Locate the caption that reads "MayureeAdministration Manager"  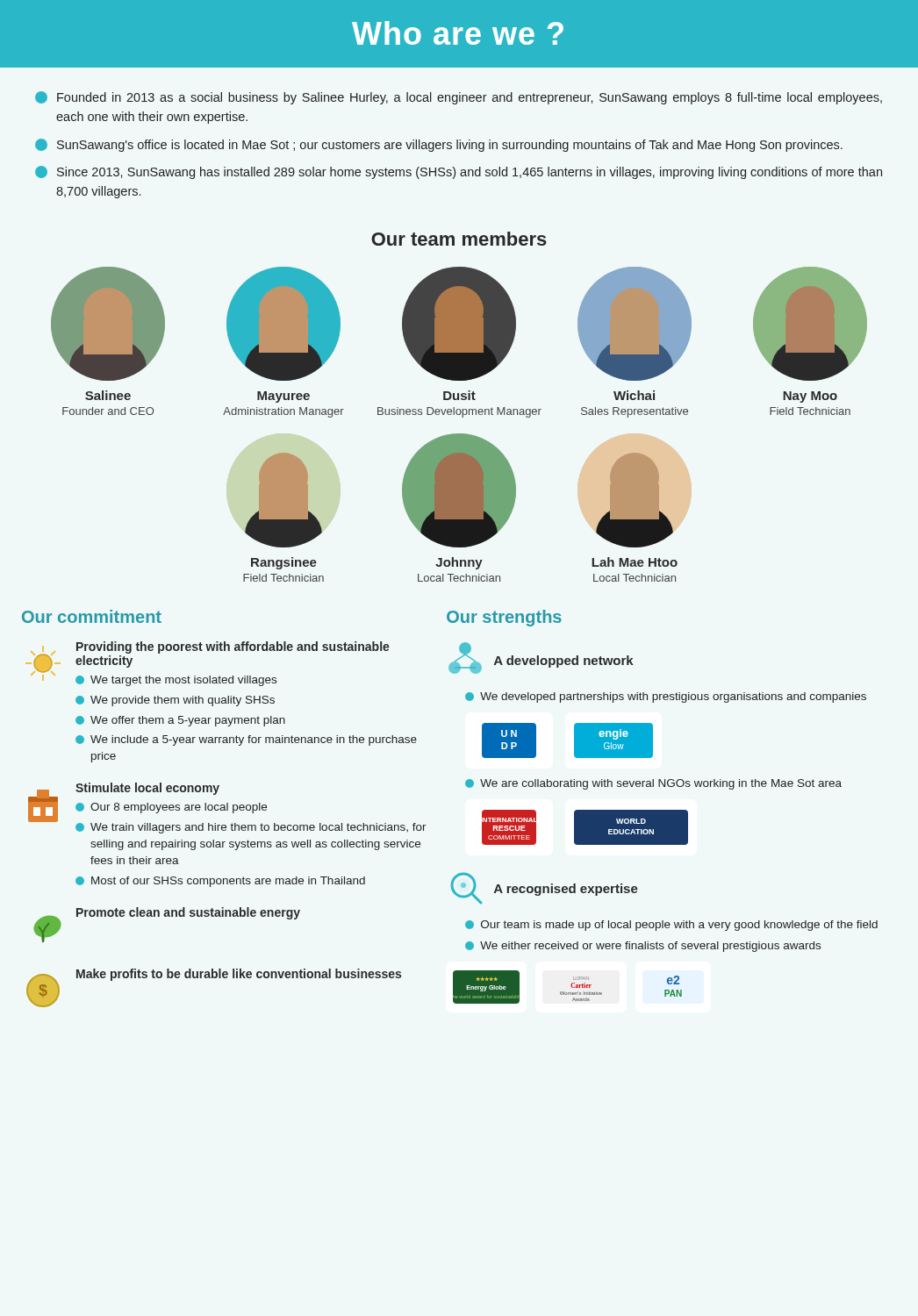pyautogui.click(x=283, y=402)
